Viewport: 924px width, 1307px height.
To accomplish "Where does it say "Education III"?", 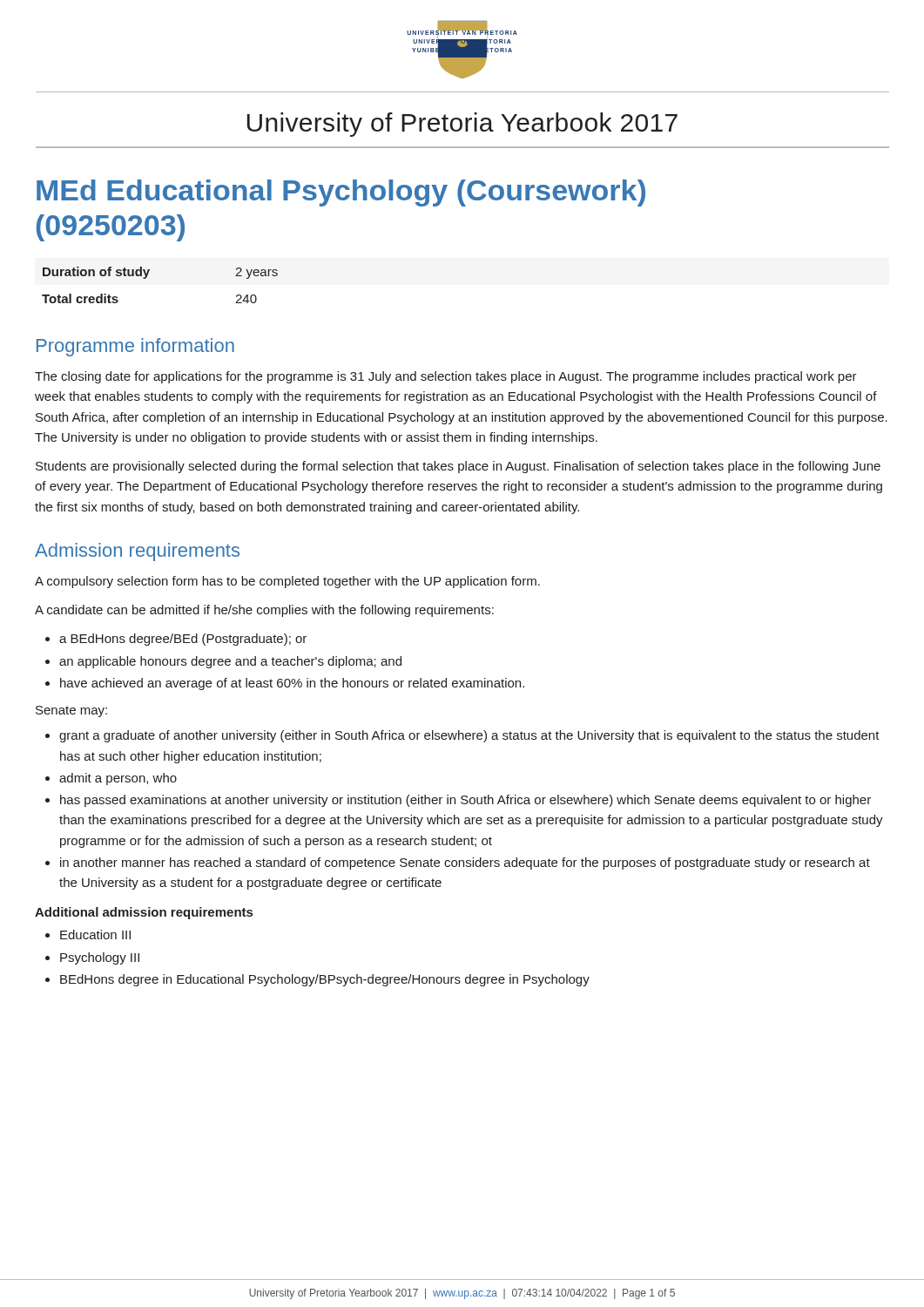I will tap(96, 935).
